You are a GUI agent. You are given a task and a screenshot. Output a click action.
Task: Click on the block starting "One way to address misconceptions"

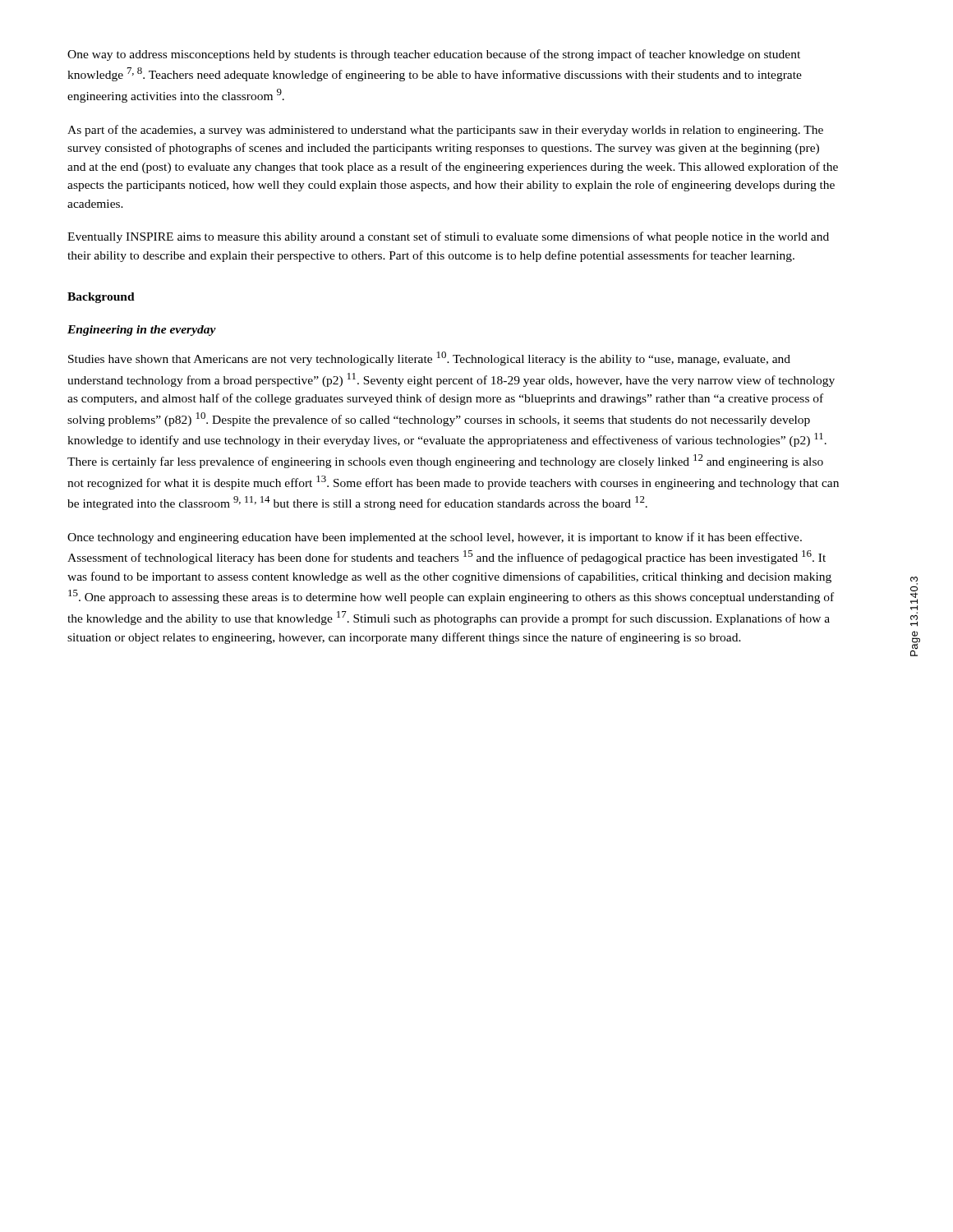coord(435,75)
